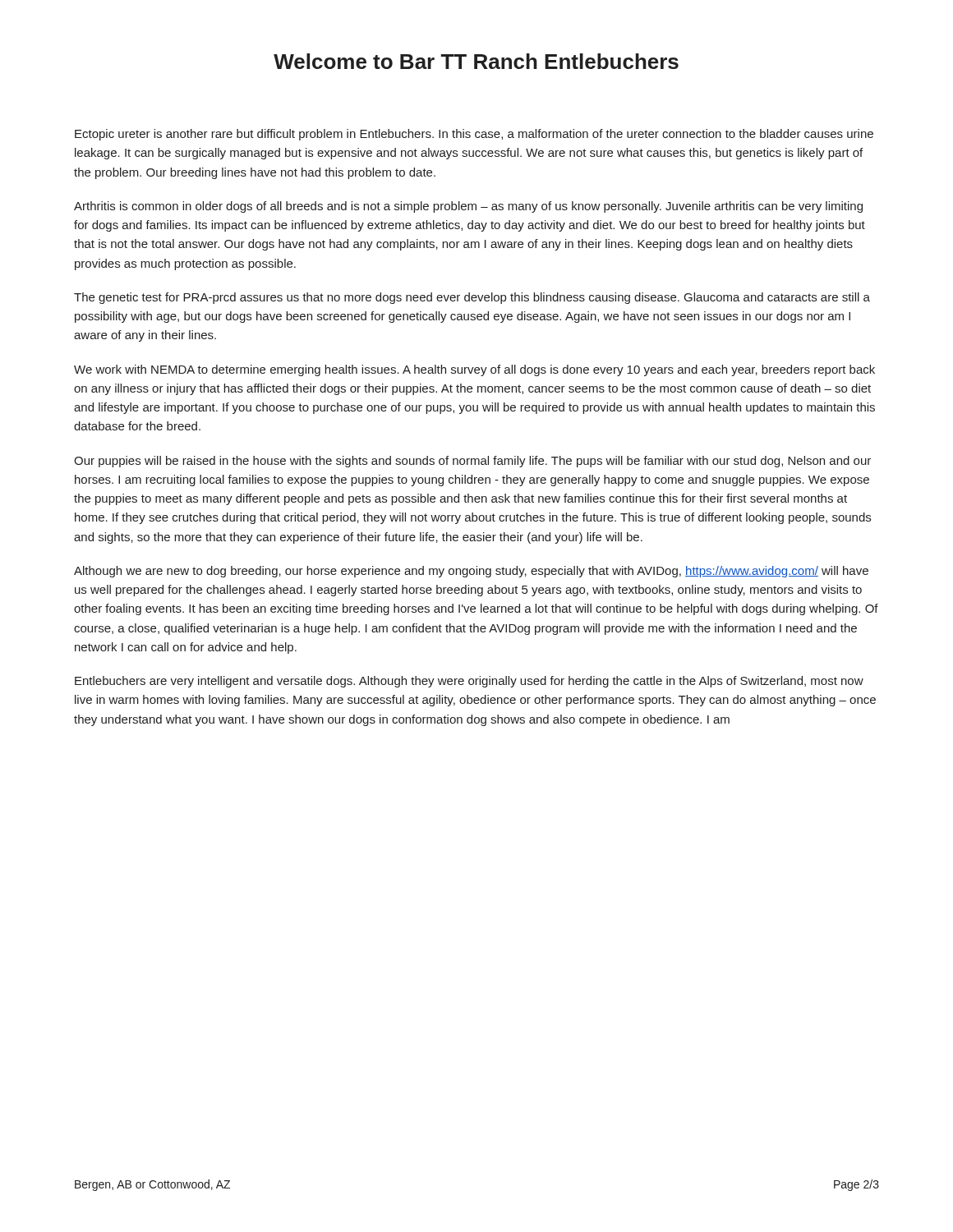This screenshot has width=953, height=1232.
Task: Select the text block with the text "The genetic test for PRA-prcd assures"
Action: 472,316
